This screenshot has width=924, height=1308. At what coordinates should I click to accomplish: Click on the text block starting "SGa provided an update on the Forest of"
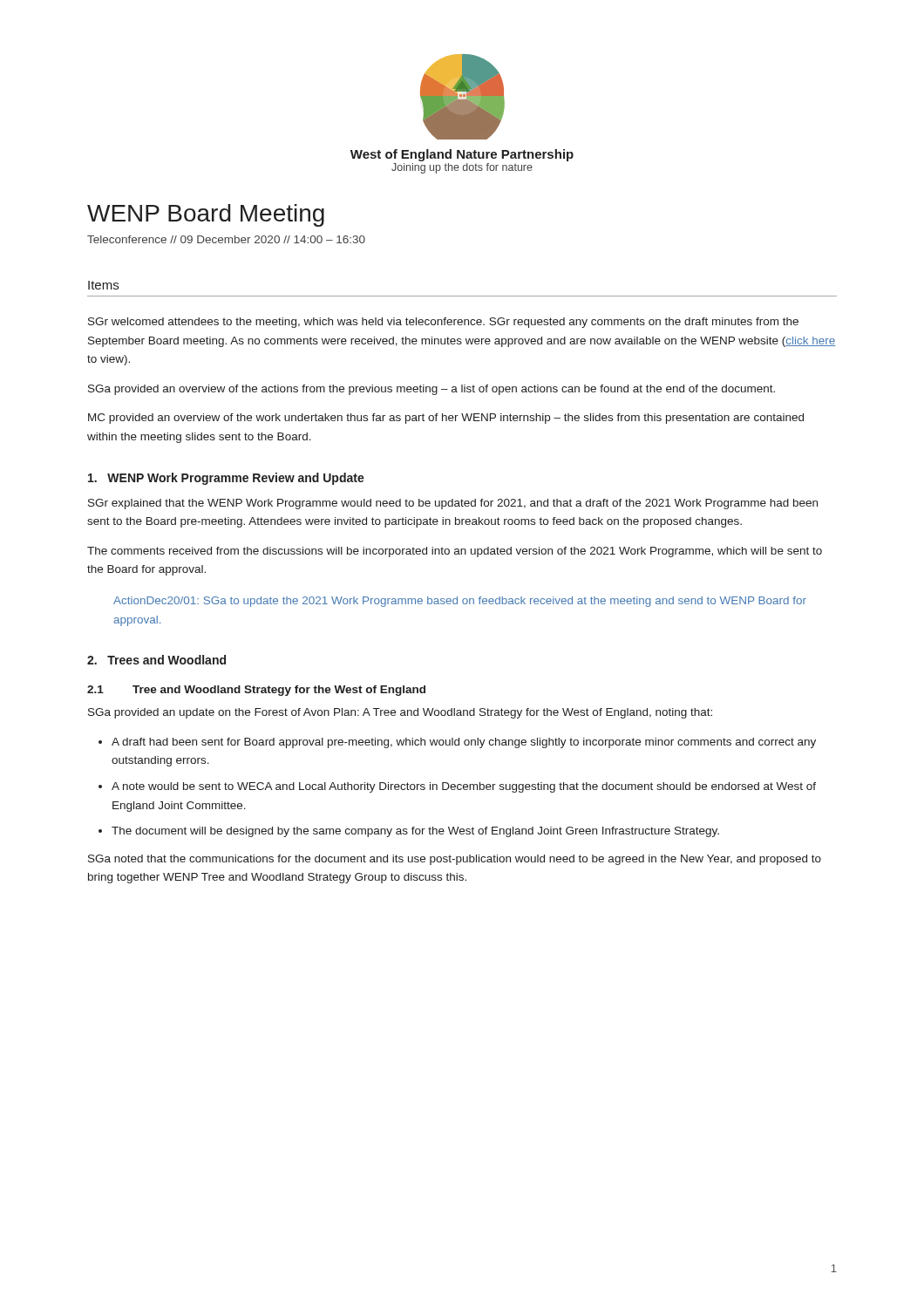(400, 712)
